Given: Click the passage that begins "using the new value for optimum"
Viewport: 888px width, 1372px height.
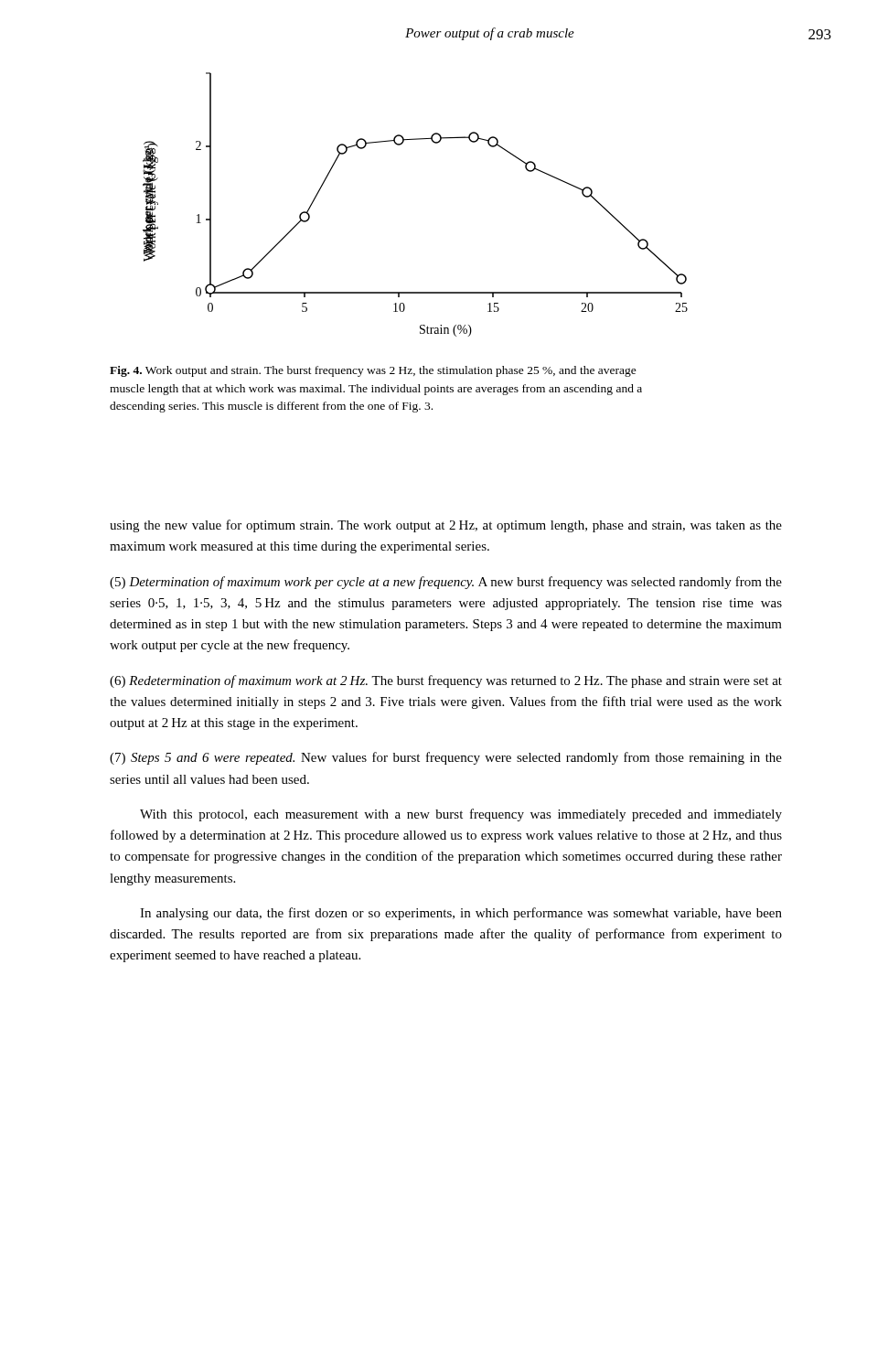Looking at the screenshot, I should point(446,526).
